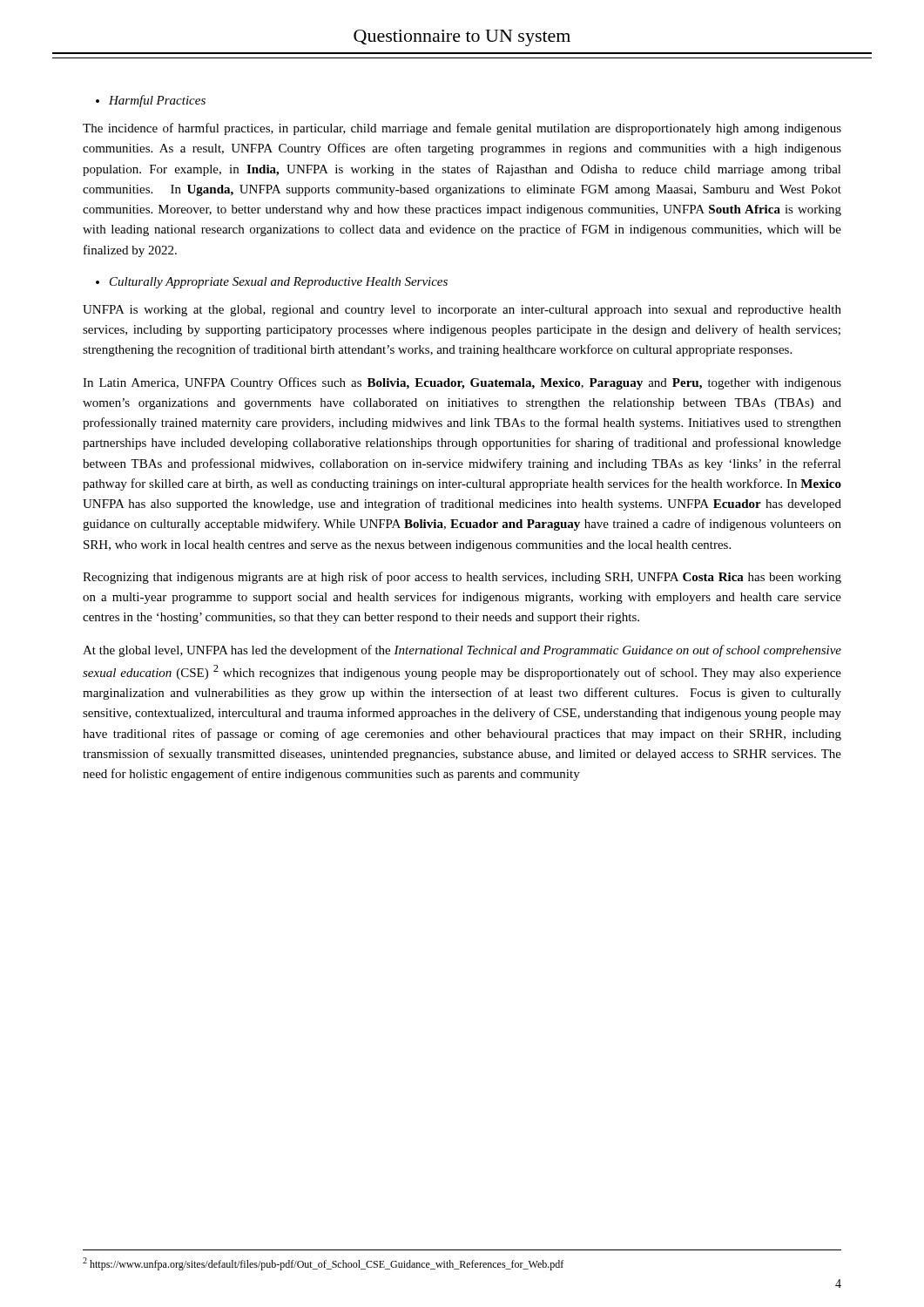Find the text starting "At the global level, UNFPA has led"

click(x=462, y=712)
